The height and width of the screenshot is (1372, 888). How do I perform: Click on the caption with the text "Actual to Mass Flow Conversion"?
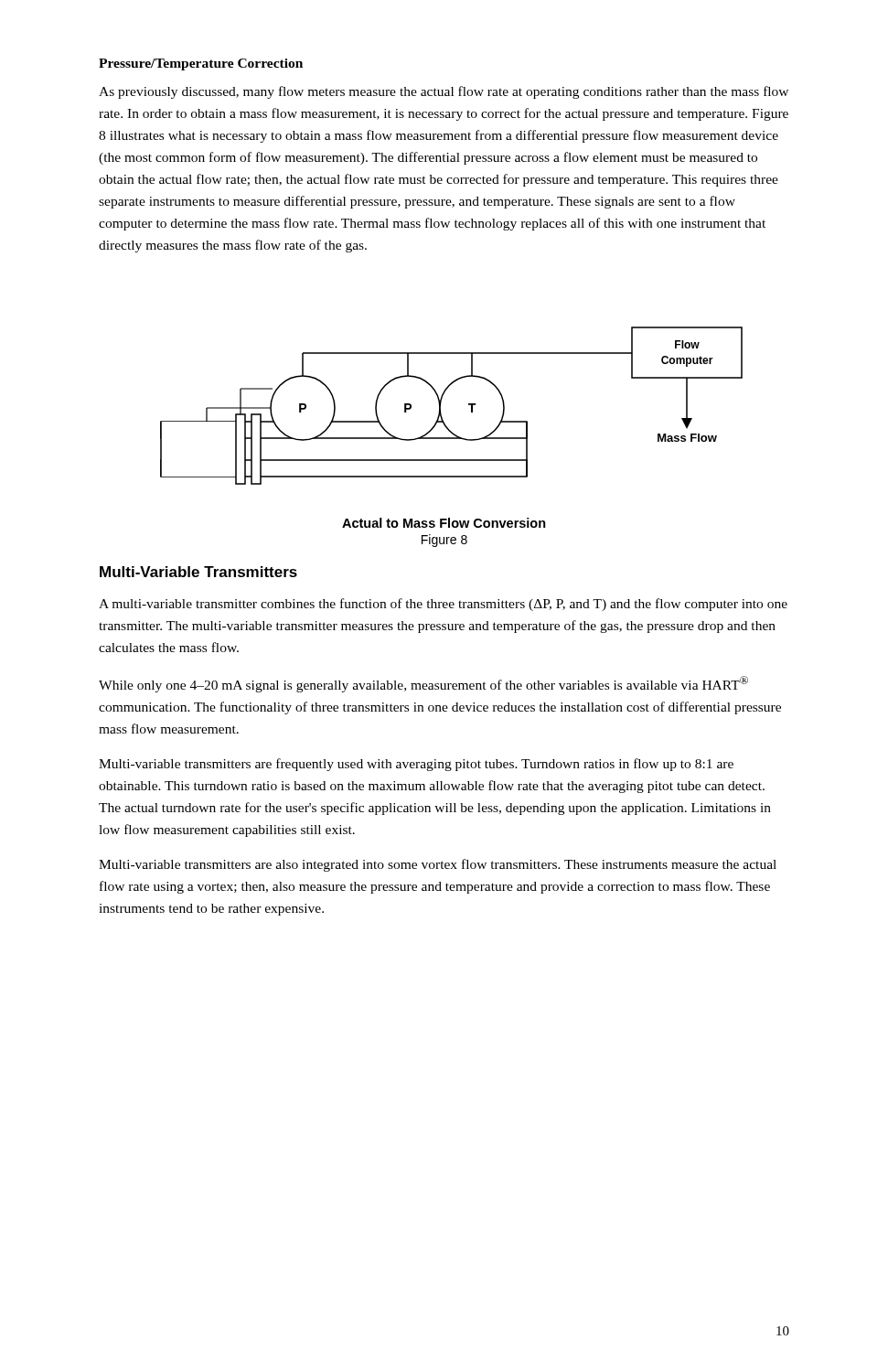tap(444, 523)
